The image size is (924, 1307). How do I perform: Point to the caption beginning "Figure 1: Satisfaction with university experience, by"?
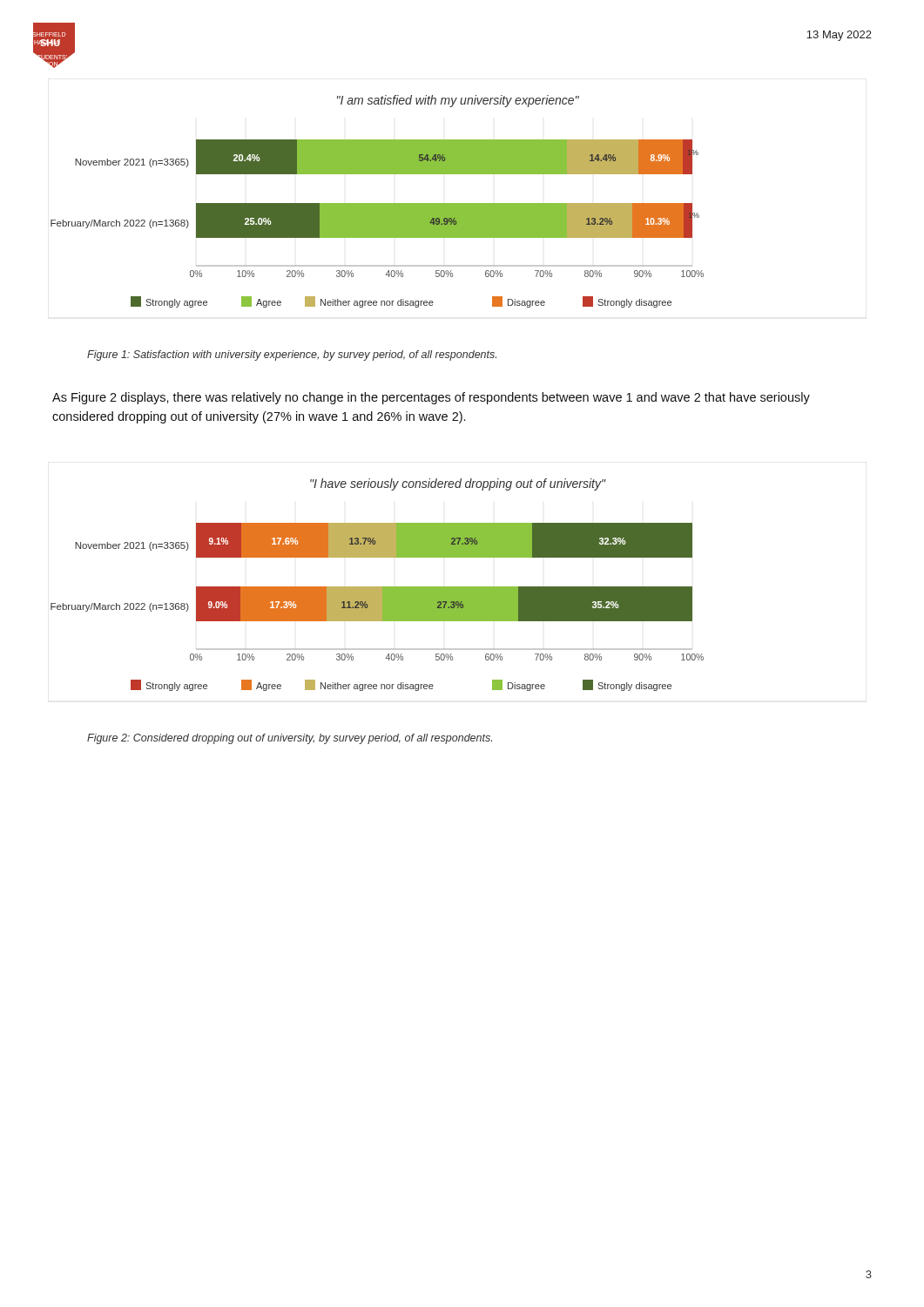[x=293, y=355]
